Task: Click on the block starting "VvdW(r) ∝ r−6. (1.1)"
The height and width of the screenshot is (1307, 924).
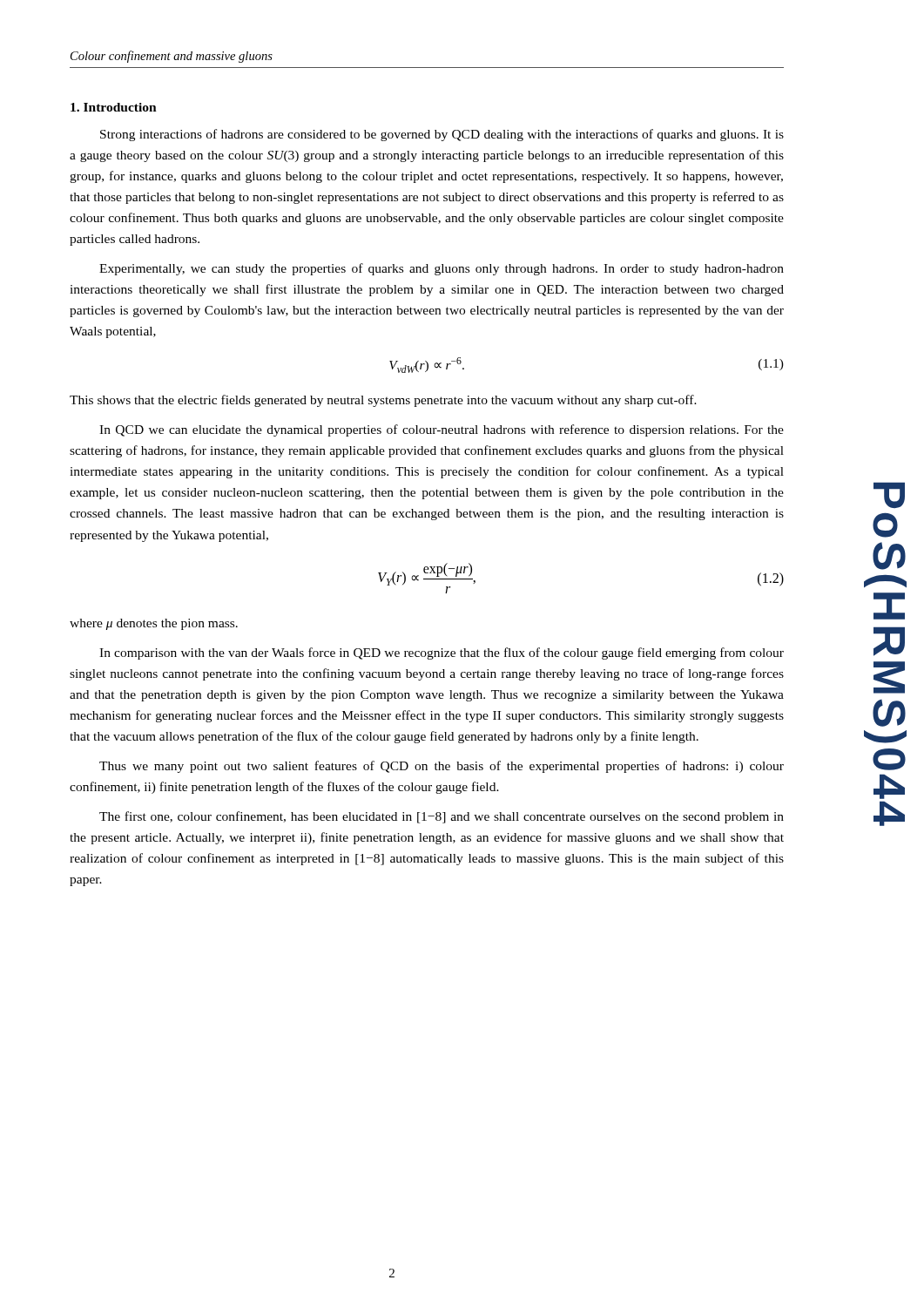Action: click(x=425, y=365)
